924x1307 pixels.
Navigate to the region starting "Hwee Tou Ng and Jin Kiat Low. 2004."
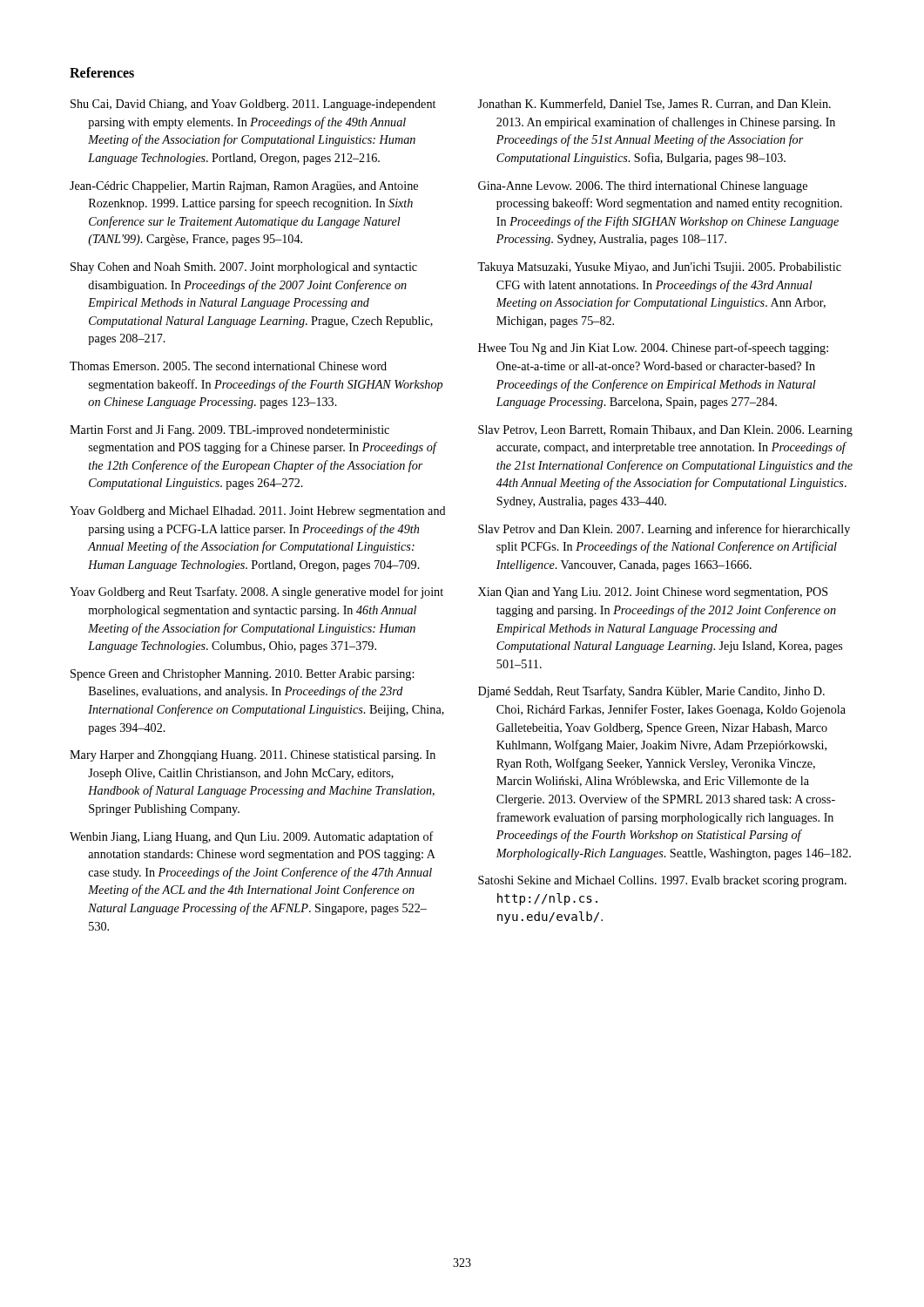(653, 375)
